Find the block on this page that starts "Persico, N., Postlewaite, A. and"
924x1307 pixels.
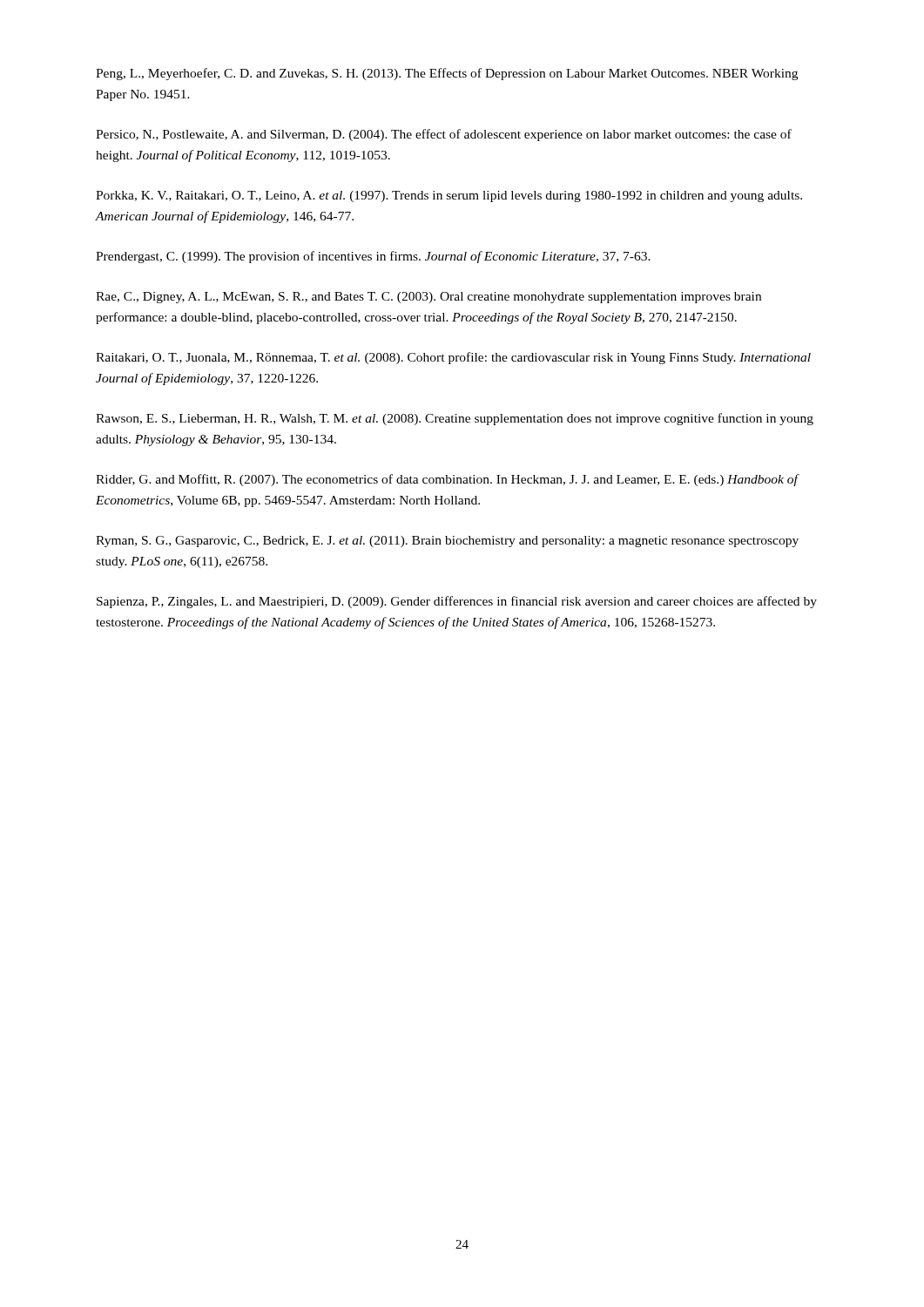click(x=444, y=144)
